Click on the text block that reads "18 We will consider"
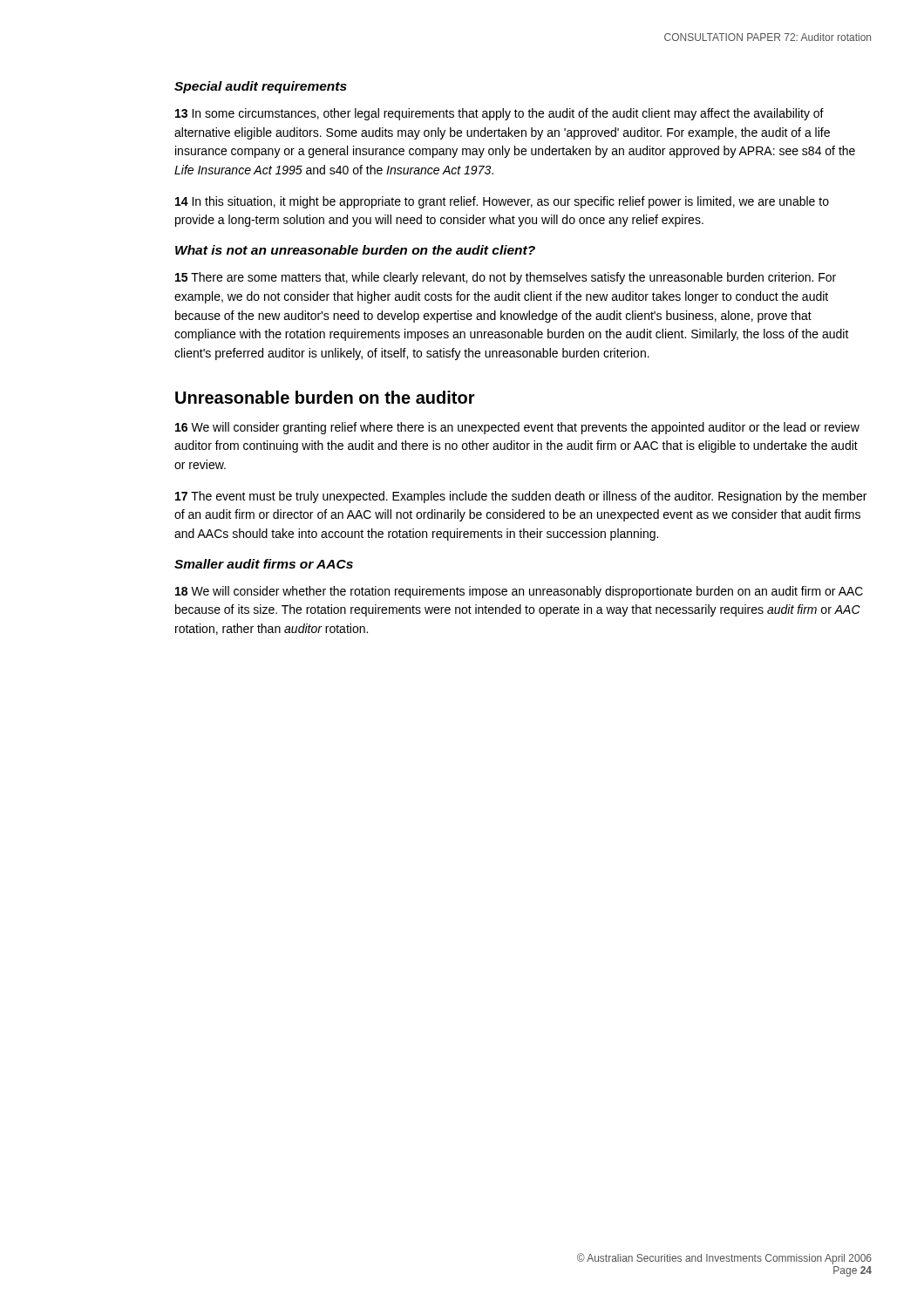 point(523,611)
